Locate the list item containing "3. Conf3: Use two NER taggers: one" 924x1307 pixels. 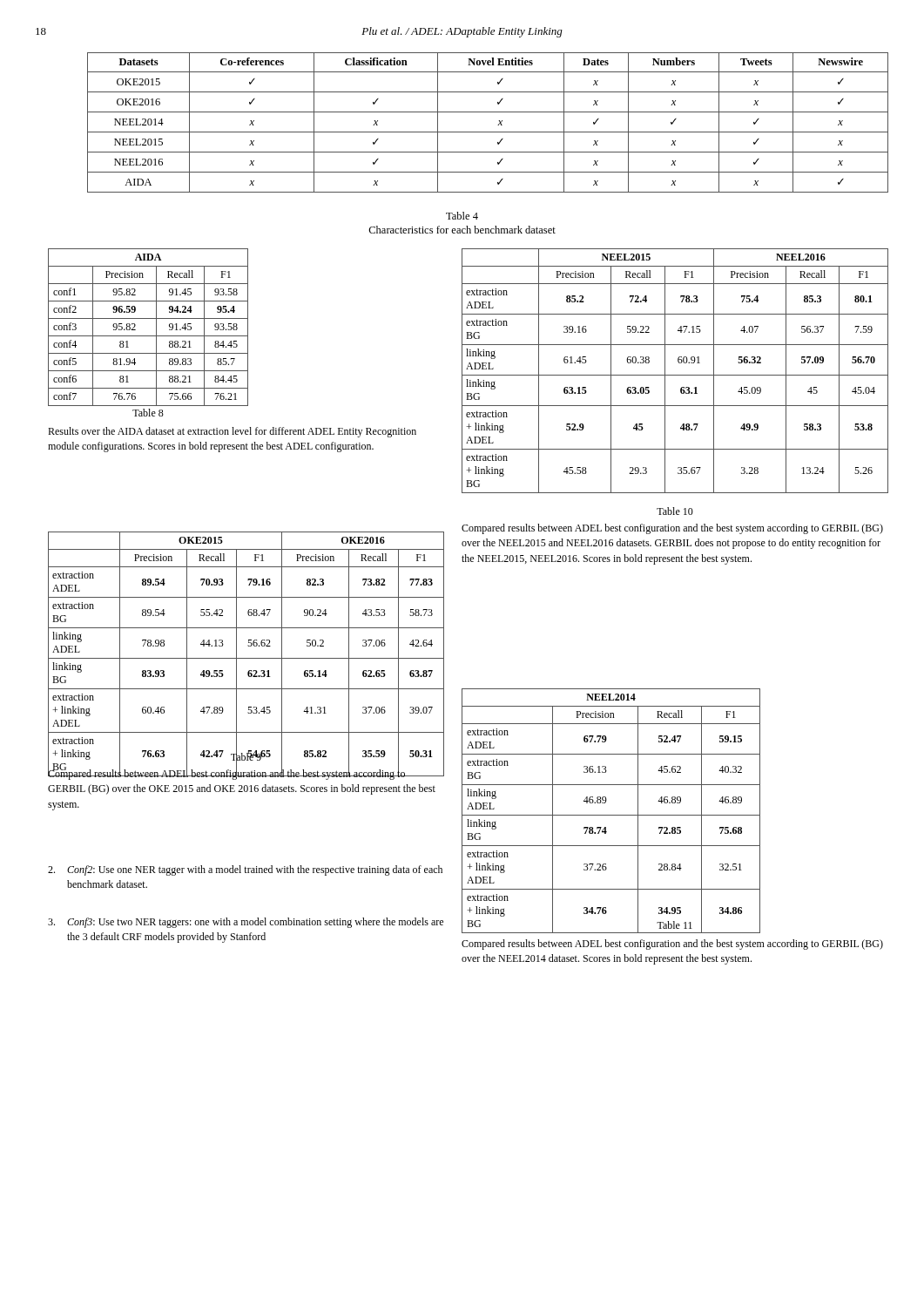pyautogui.click(x=246, y=930)
